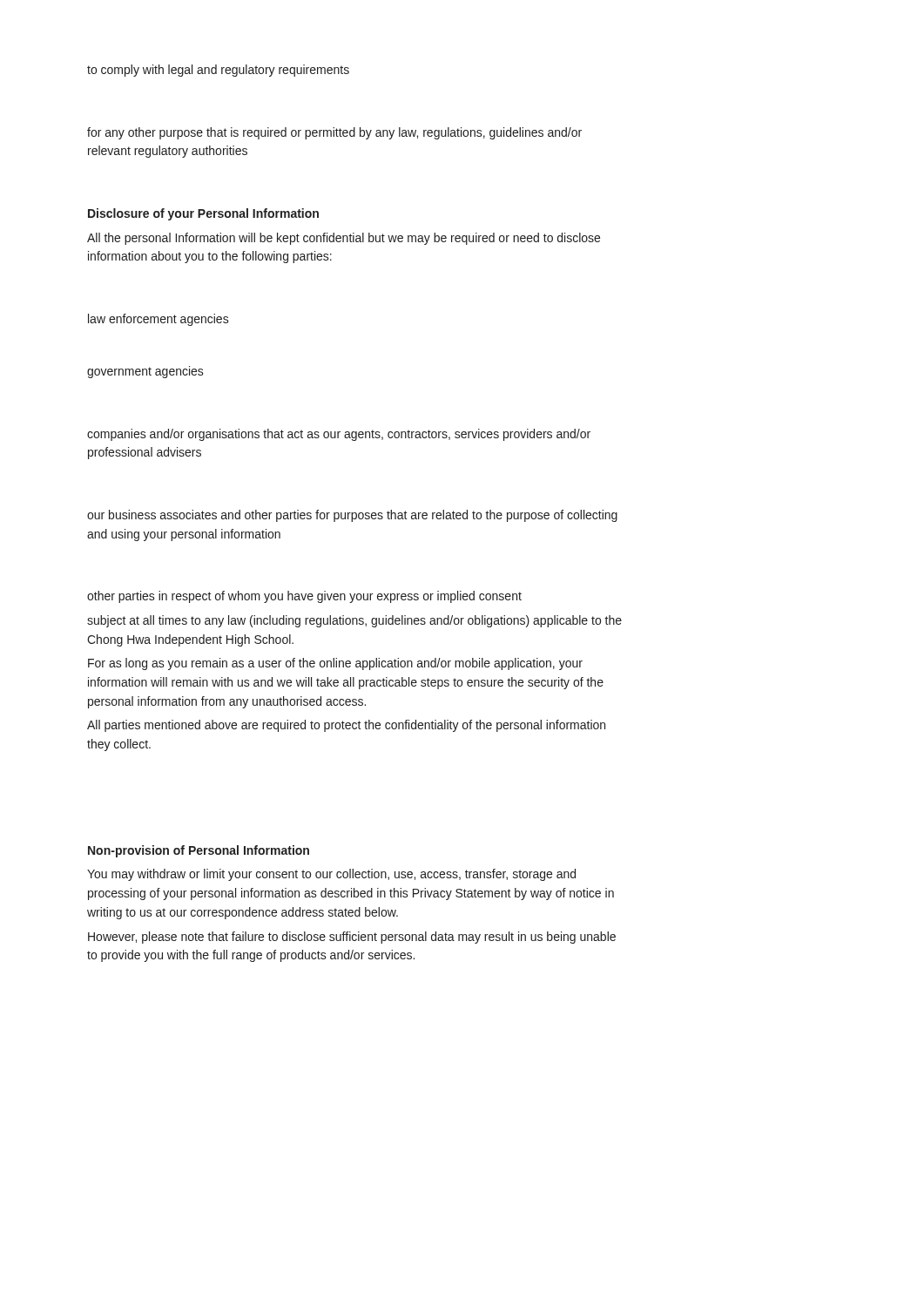The height and width of the screenshot is (1307, 924).
Task: Select the text block with the text "However, please note that failure to disclose"
Action: (x=352, y=946)
